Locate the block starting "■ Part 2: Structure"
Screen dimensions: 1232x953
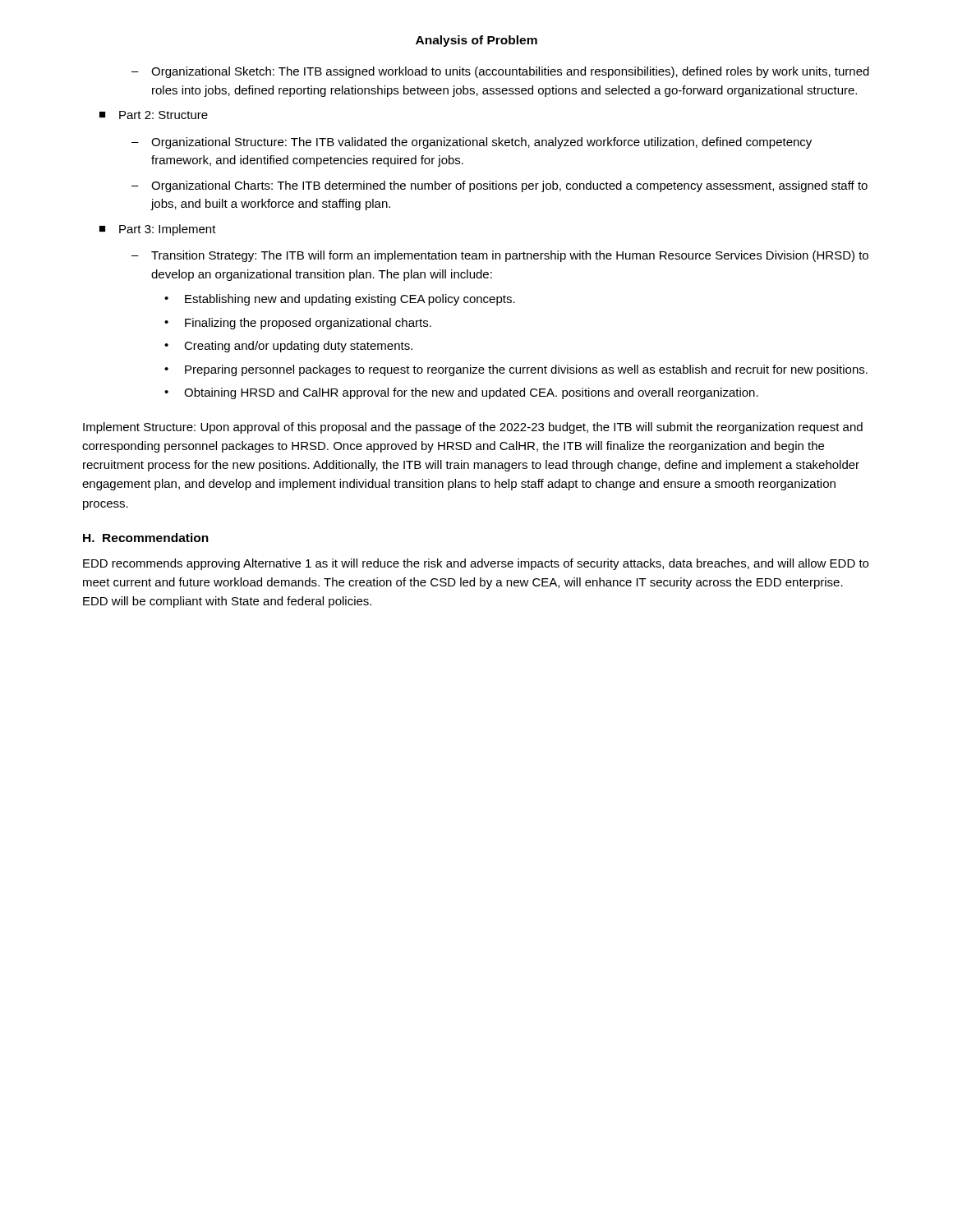pos(154,115)
